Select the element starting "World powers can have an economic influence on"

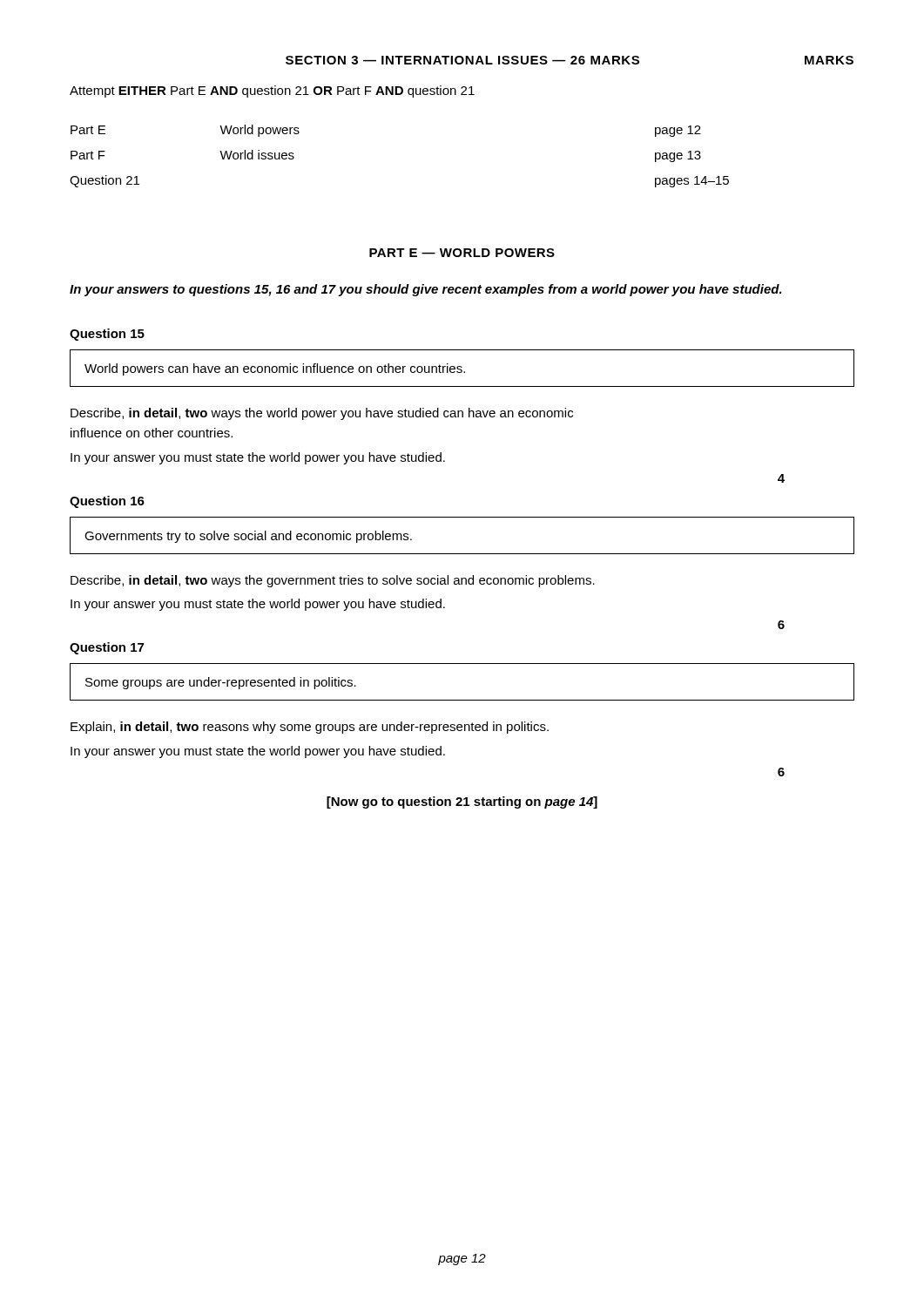coord(275,368)
